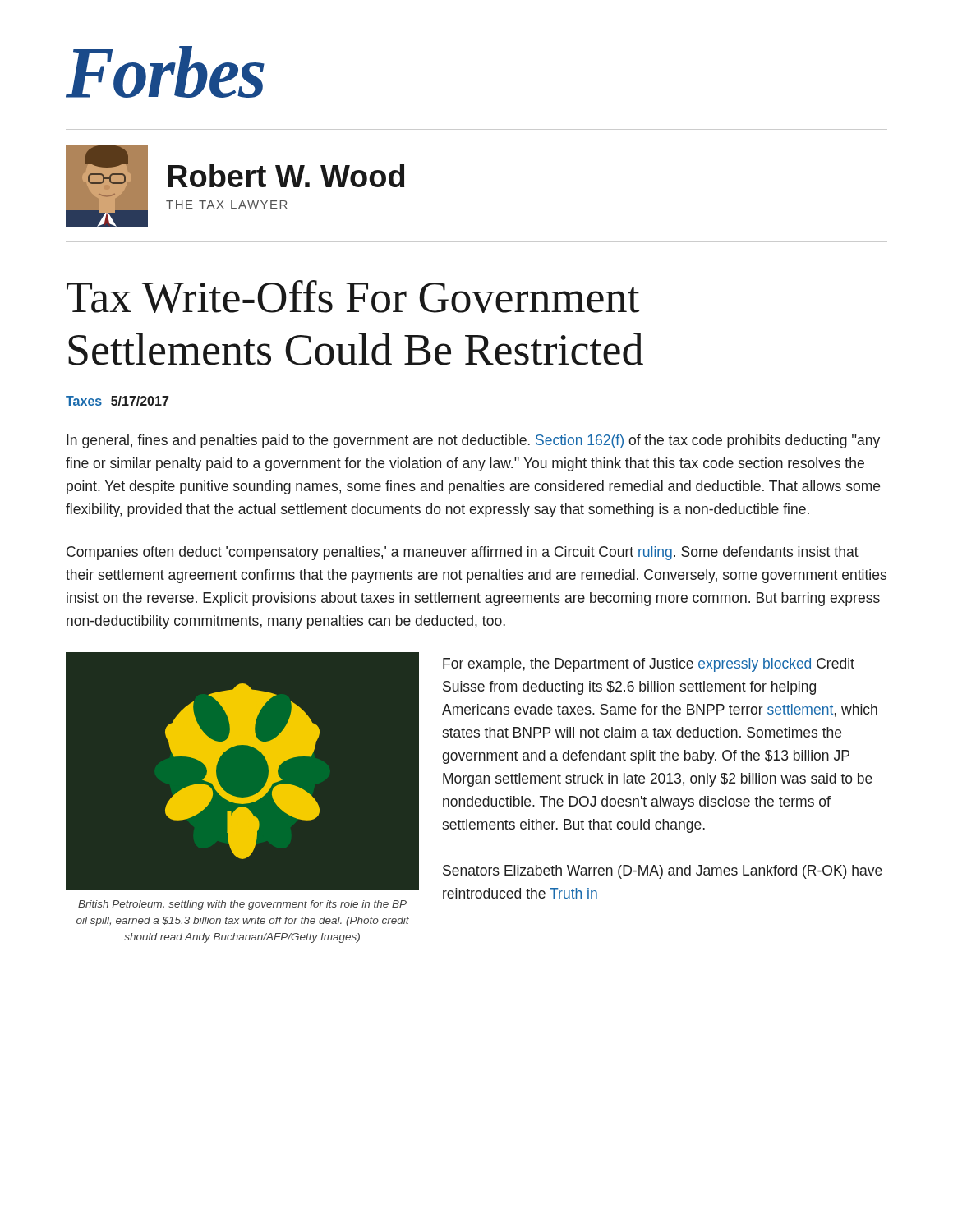
Task: Point to the block beginning "For example, the Department of Justice expressly"
Action: [x=662, y=779]
